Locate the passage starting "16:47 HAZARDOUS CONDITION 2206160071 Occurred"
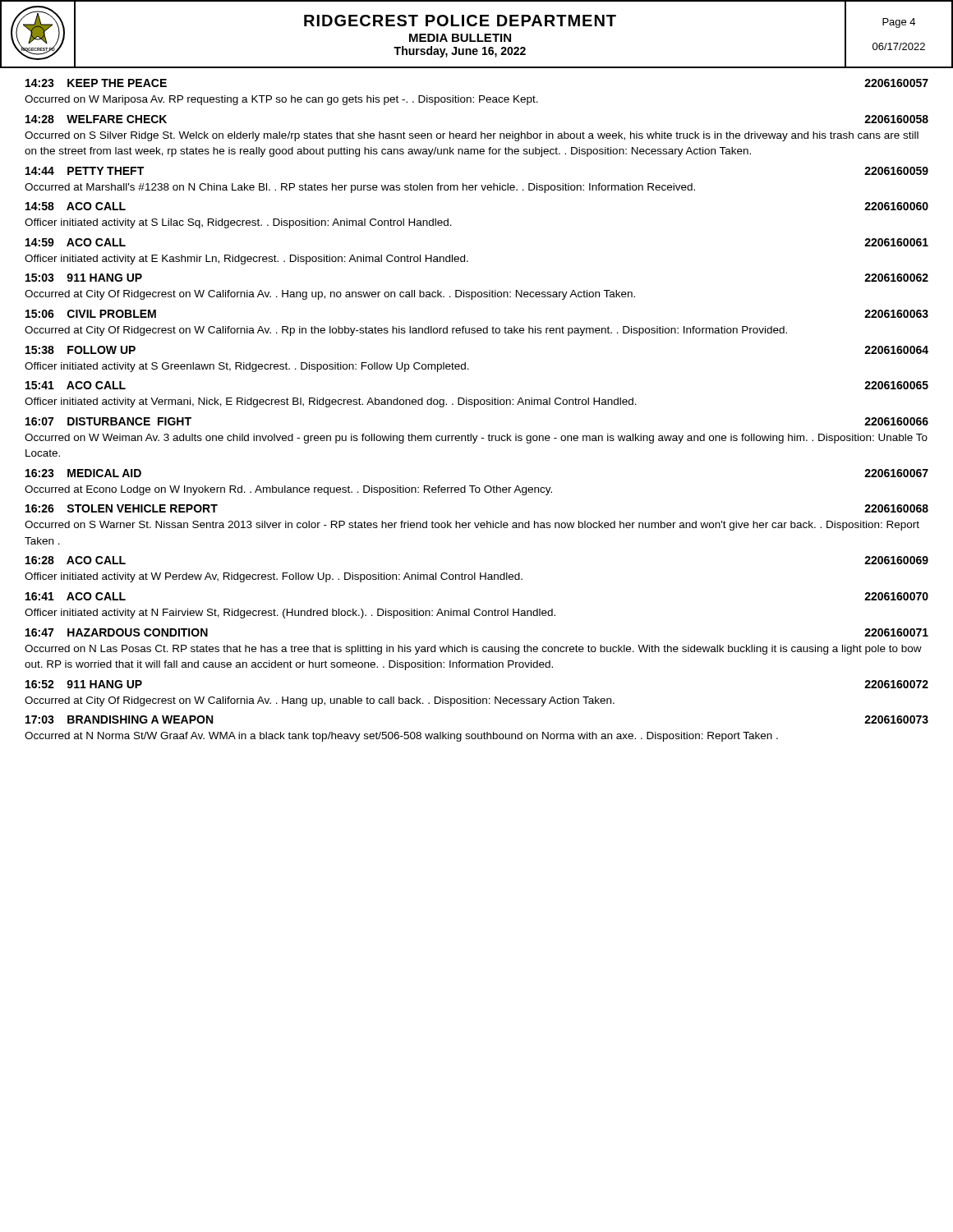Viewport: 953px width, 1232px height. click(x=476, y=649)
